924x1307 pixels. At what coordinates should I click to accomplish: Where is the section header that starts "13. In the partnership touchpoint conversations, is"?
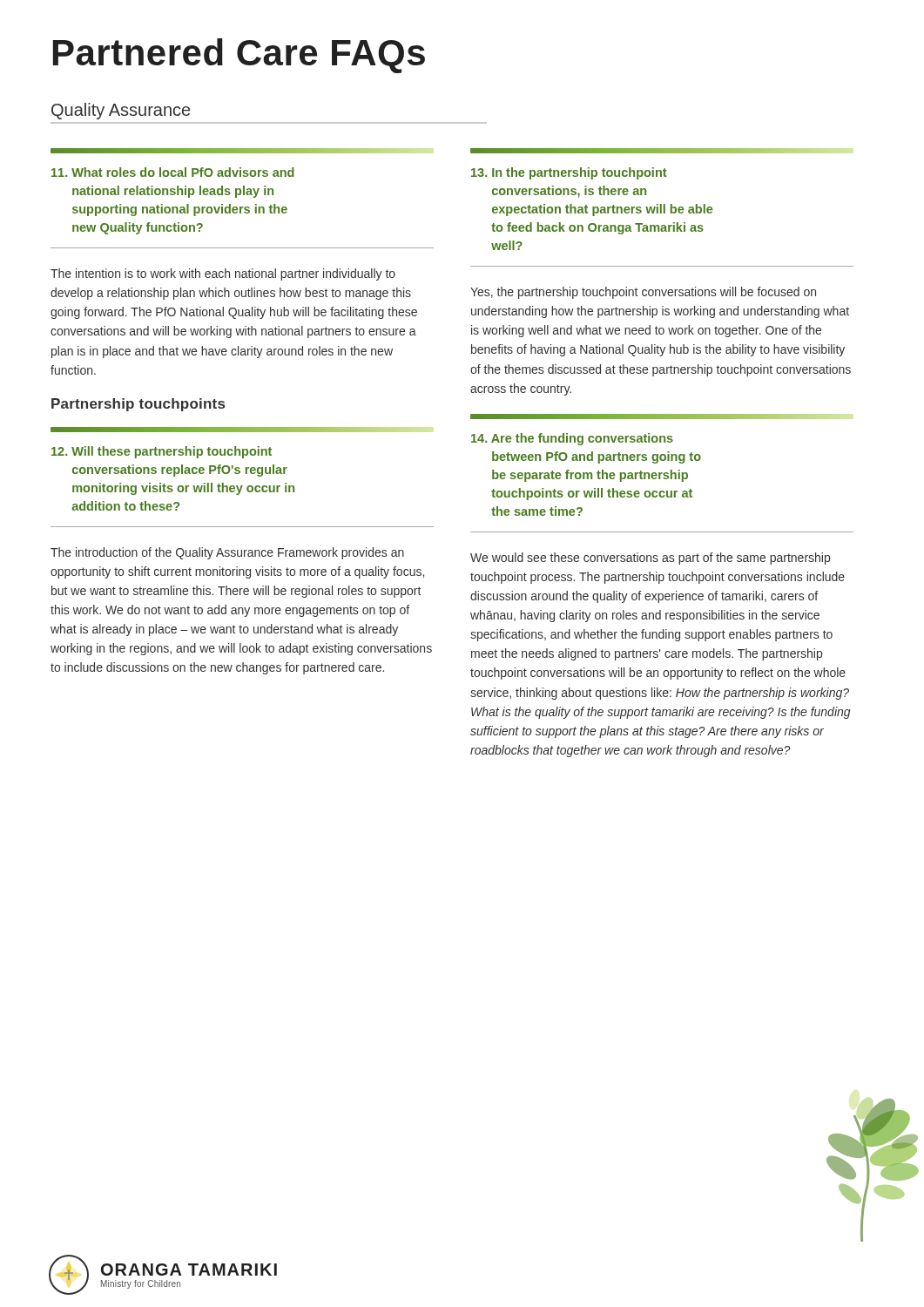click(662, 210)
